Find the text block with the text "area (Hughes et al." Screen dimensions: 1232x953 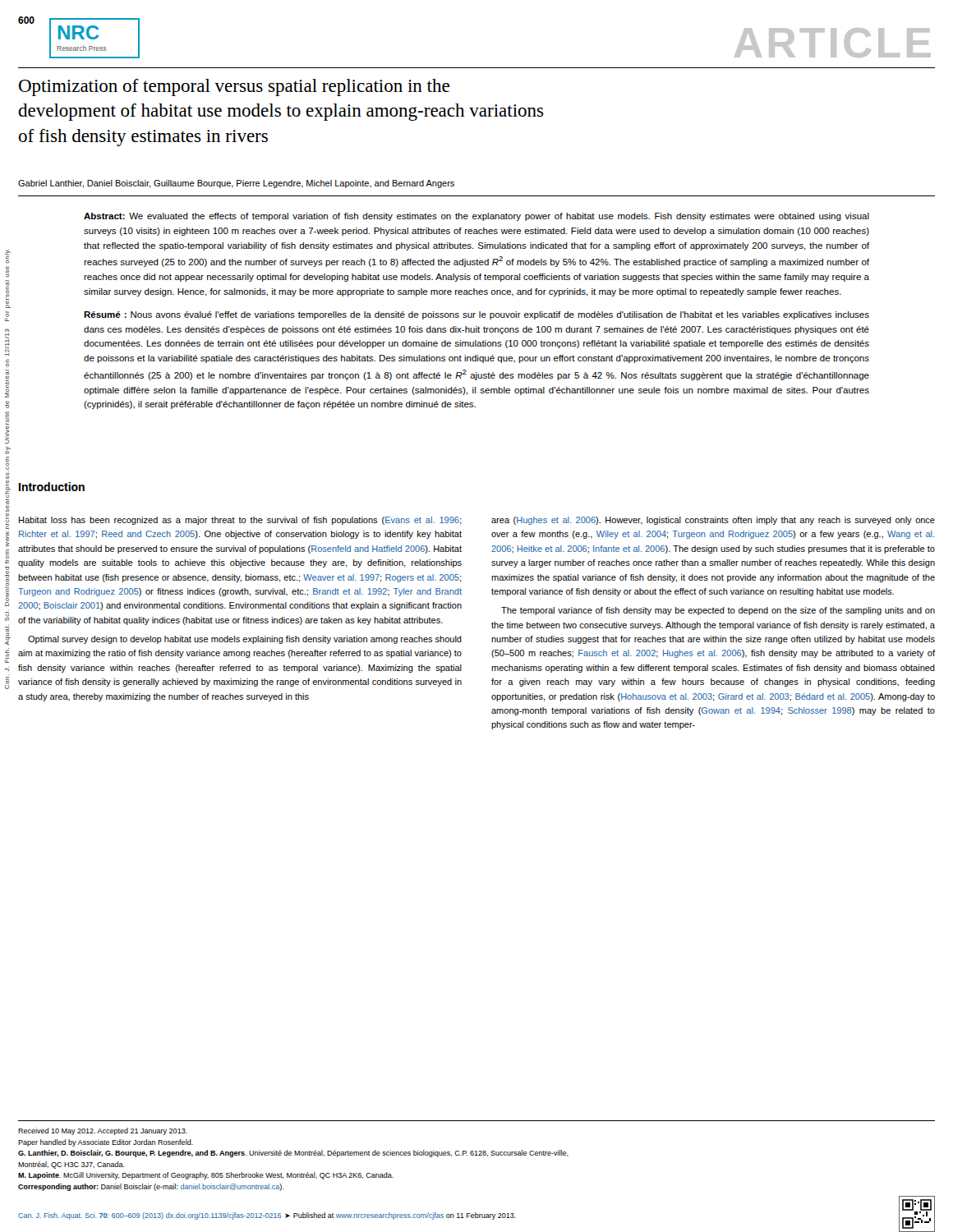point(713,623)
